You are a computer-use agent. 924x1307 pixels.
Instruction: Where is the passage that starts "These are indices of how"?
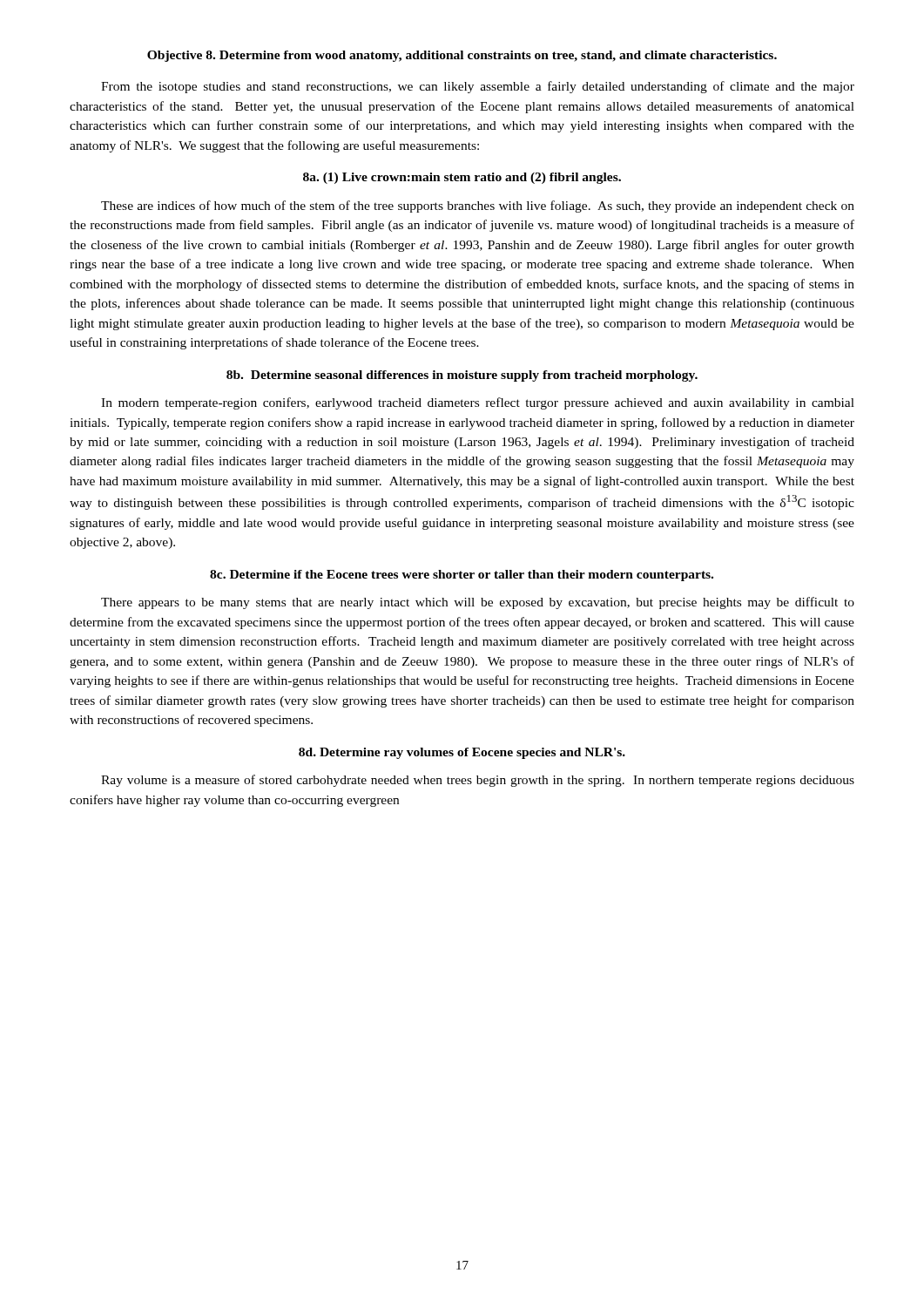pos(462,274)
